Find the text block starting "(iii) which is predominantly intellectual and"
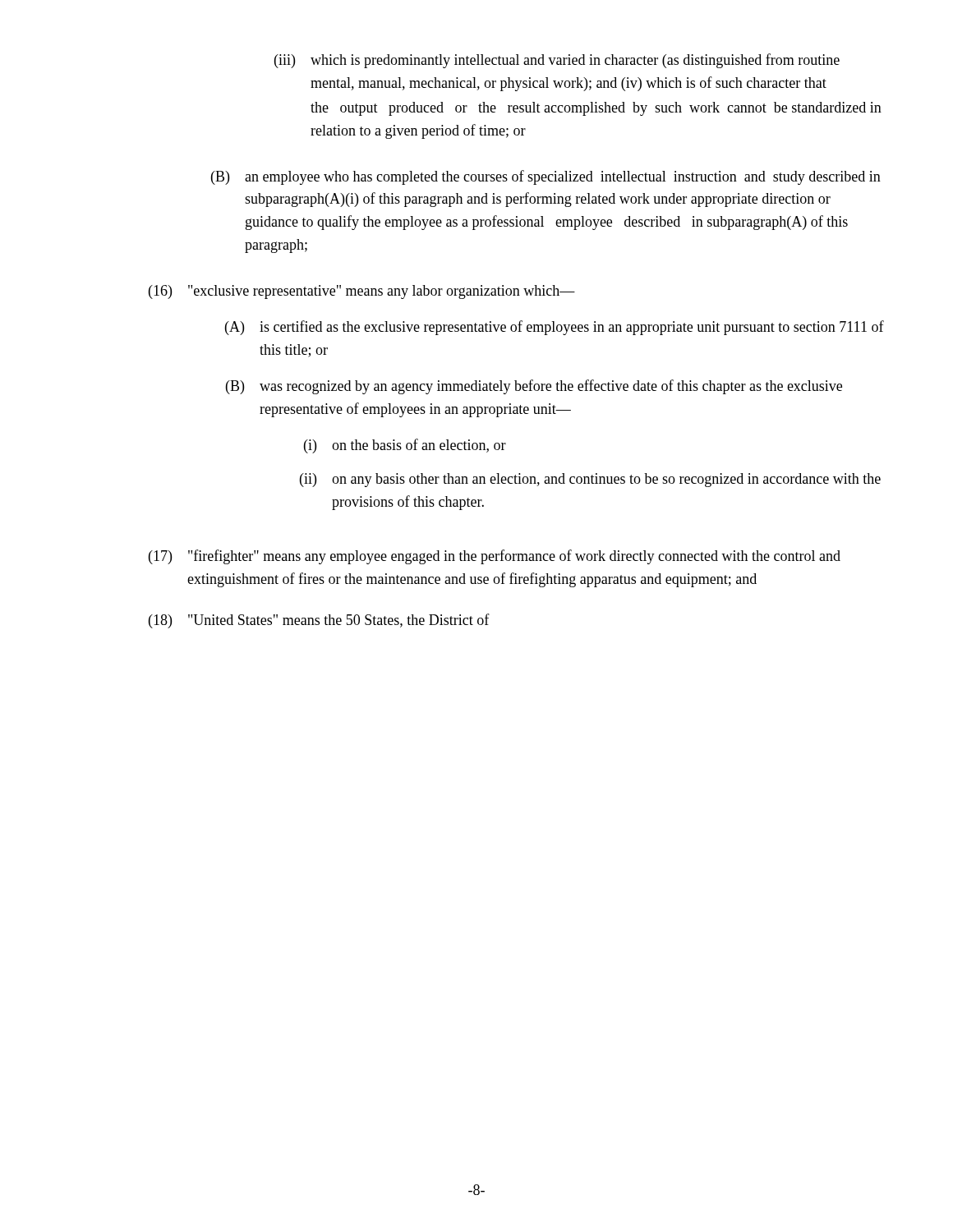This screenshot has width=953, height=1232. (x=563, y=96)
